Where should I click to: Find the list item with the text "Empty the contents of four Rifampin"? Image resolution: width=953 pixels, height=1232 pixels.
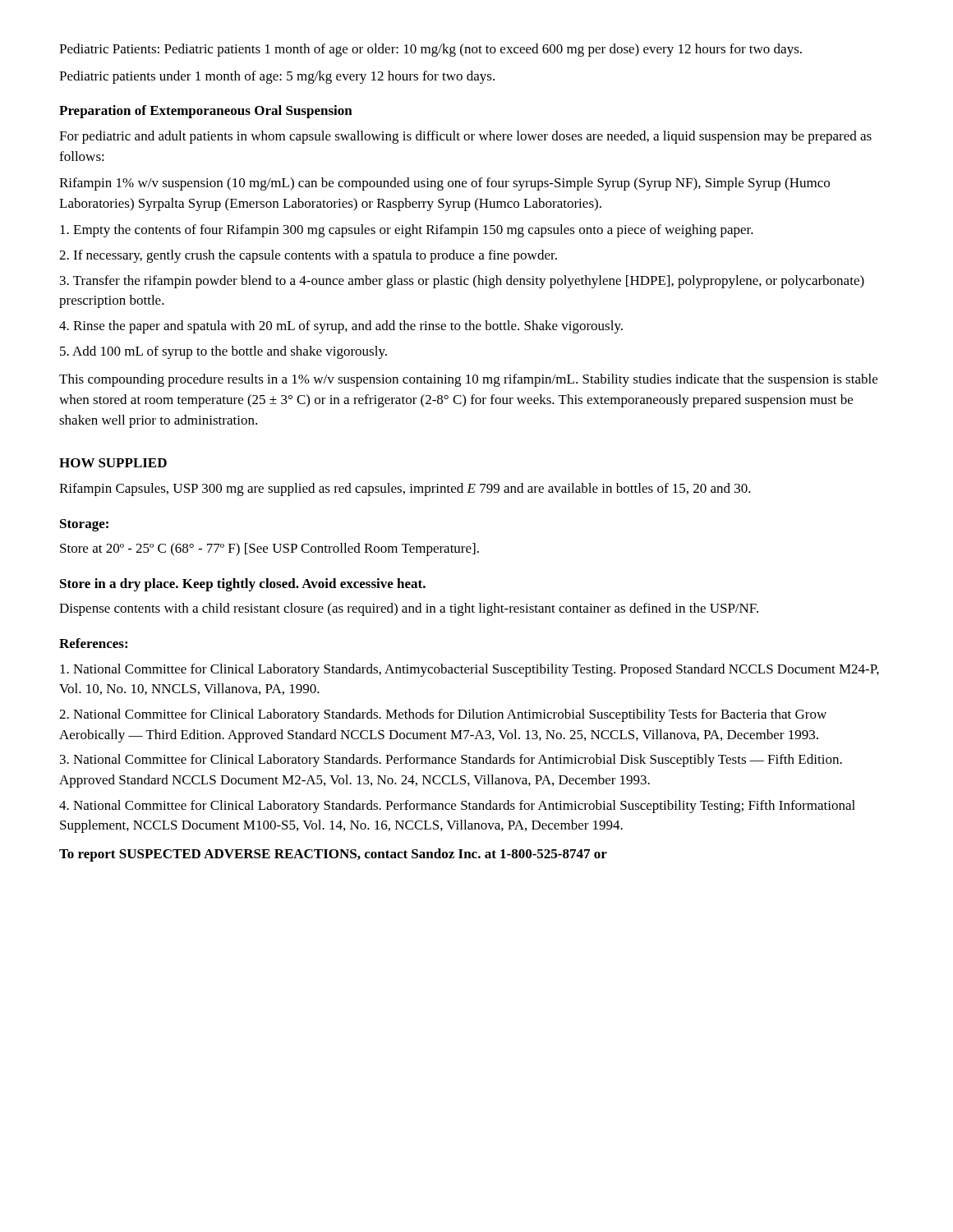pyautogui.click(x=407, y=230)
